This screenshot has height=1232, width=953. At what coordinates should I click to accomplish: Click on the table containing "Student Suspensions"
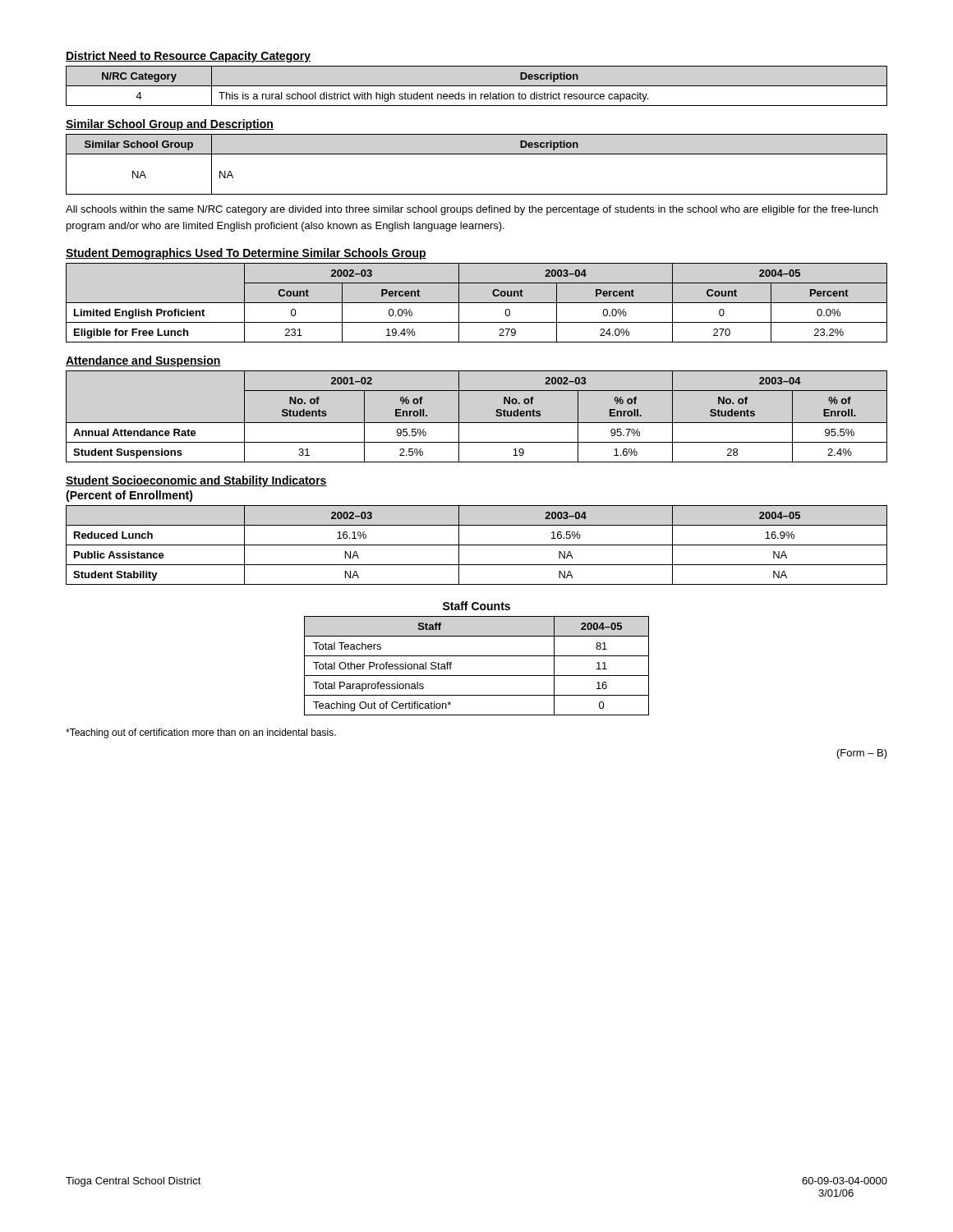coord(476,416)
